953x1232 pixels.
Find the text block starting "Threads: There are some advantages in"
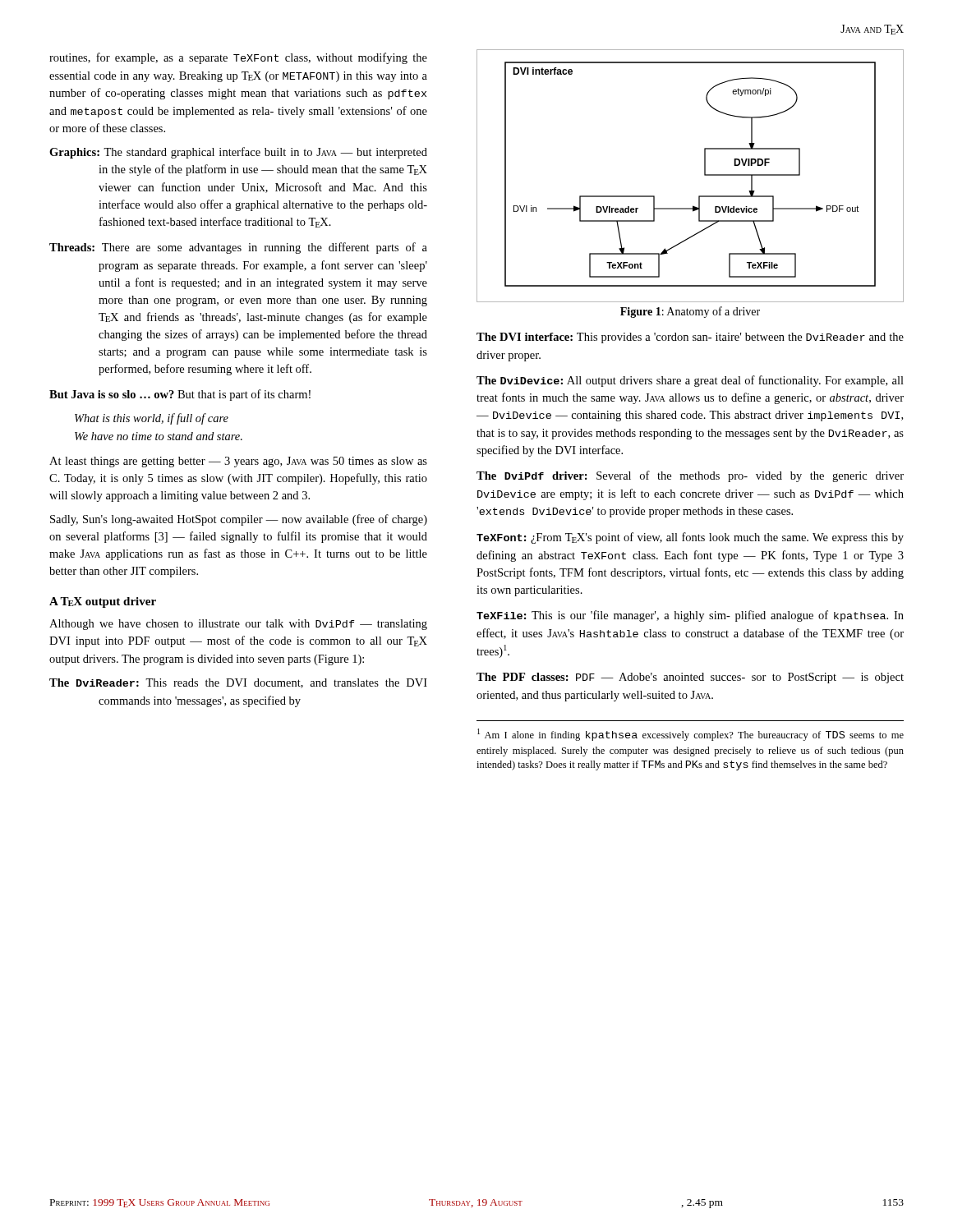click(238, 309)
